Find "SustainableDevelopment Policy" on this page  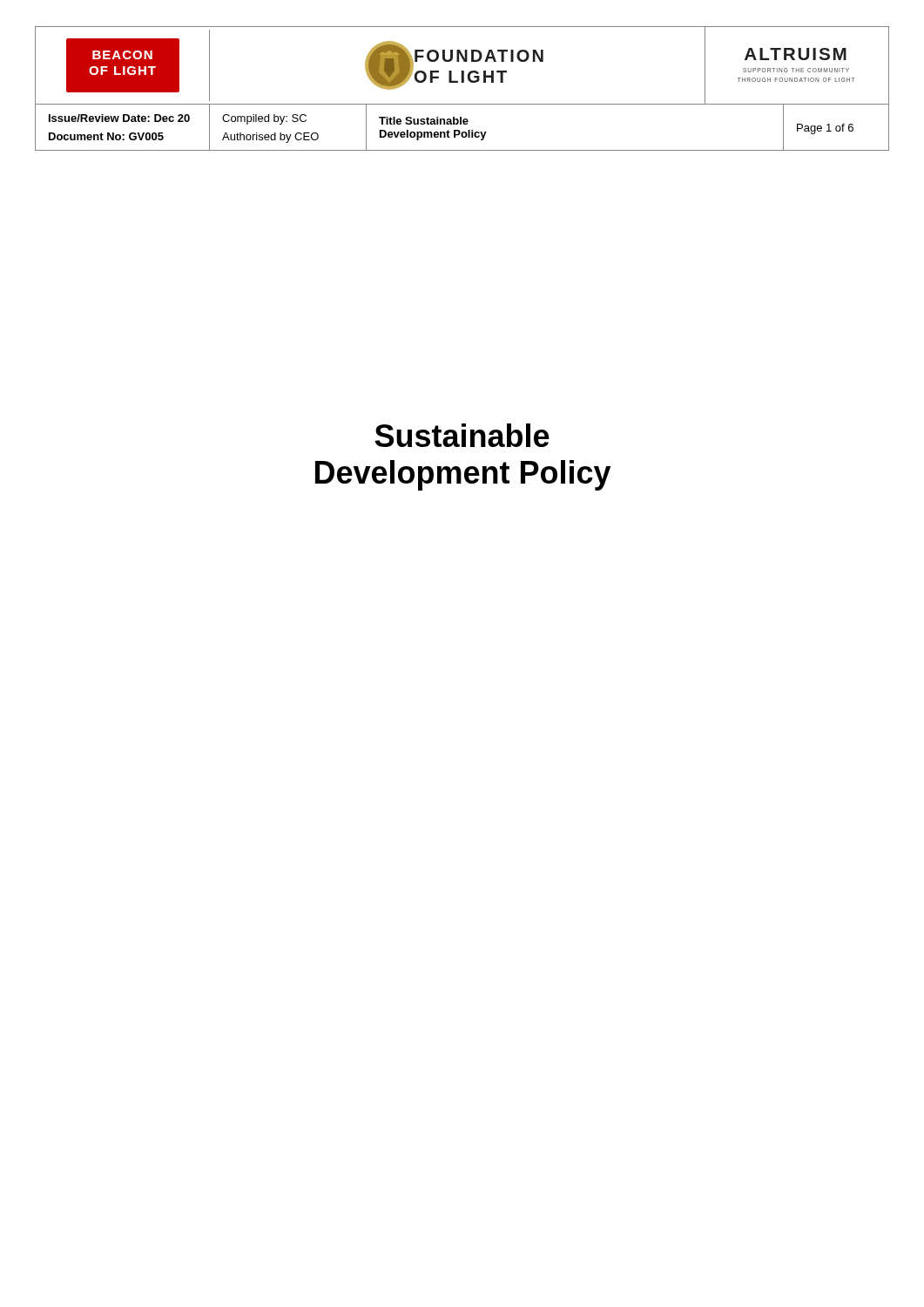[x=462, y=454]
